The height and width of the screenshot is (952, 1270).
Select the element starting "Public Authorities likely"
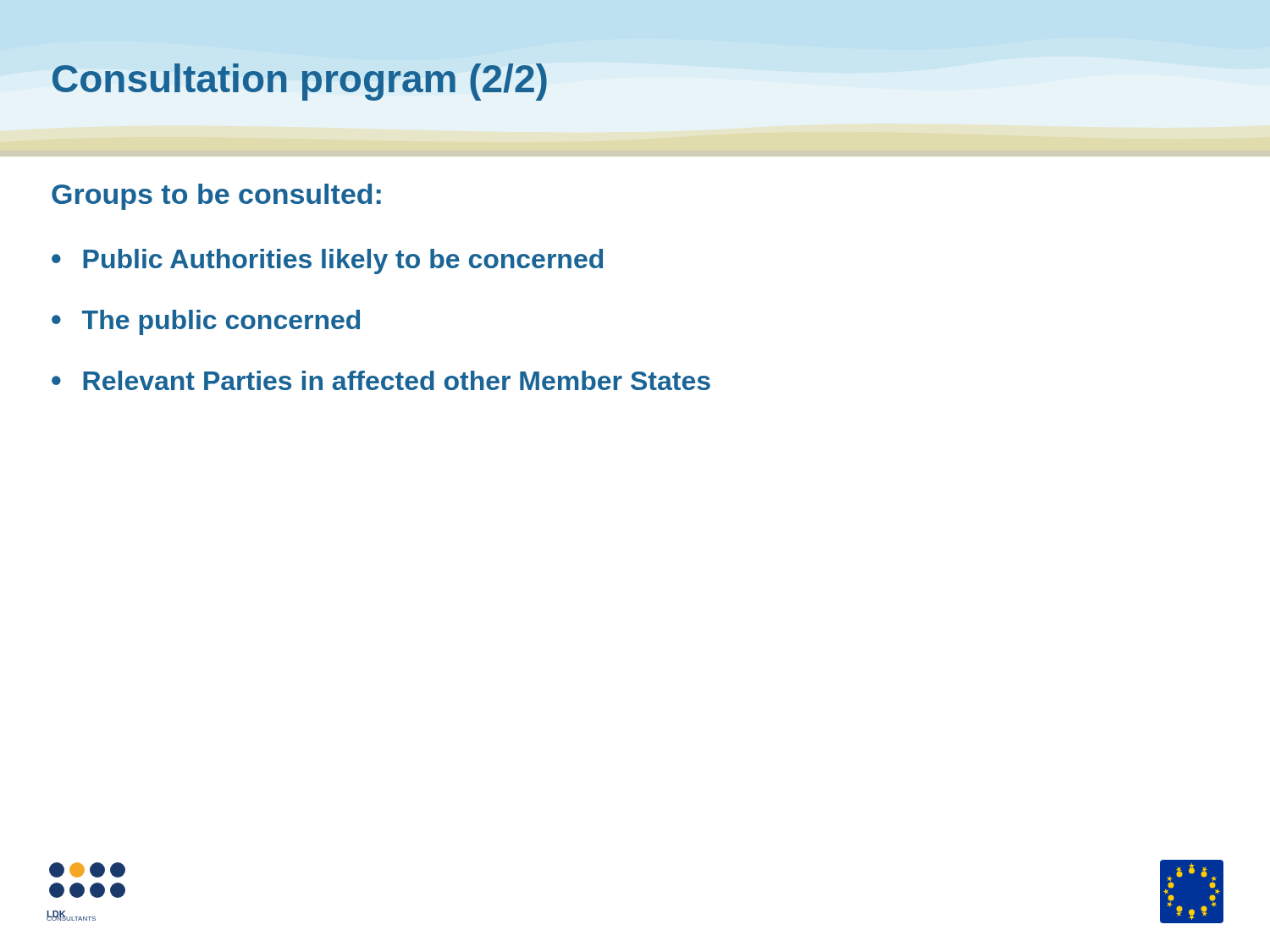(343, 259)
